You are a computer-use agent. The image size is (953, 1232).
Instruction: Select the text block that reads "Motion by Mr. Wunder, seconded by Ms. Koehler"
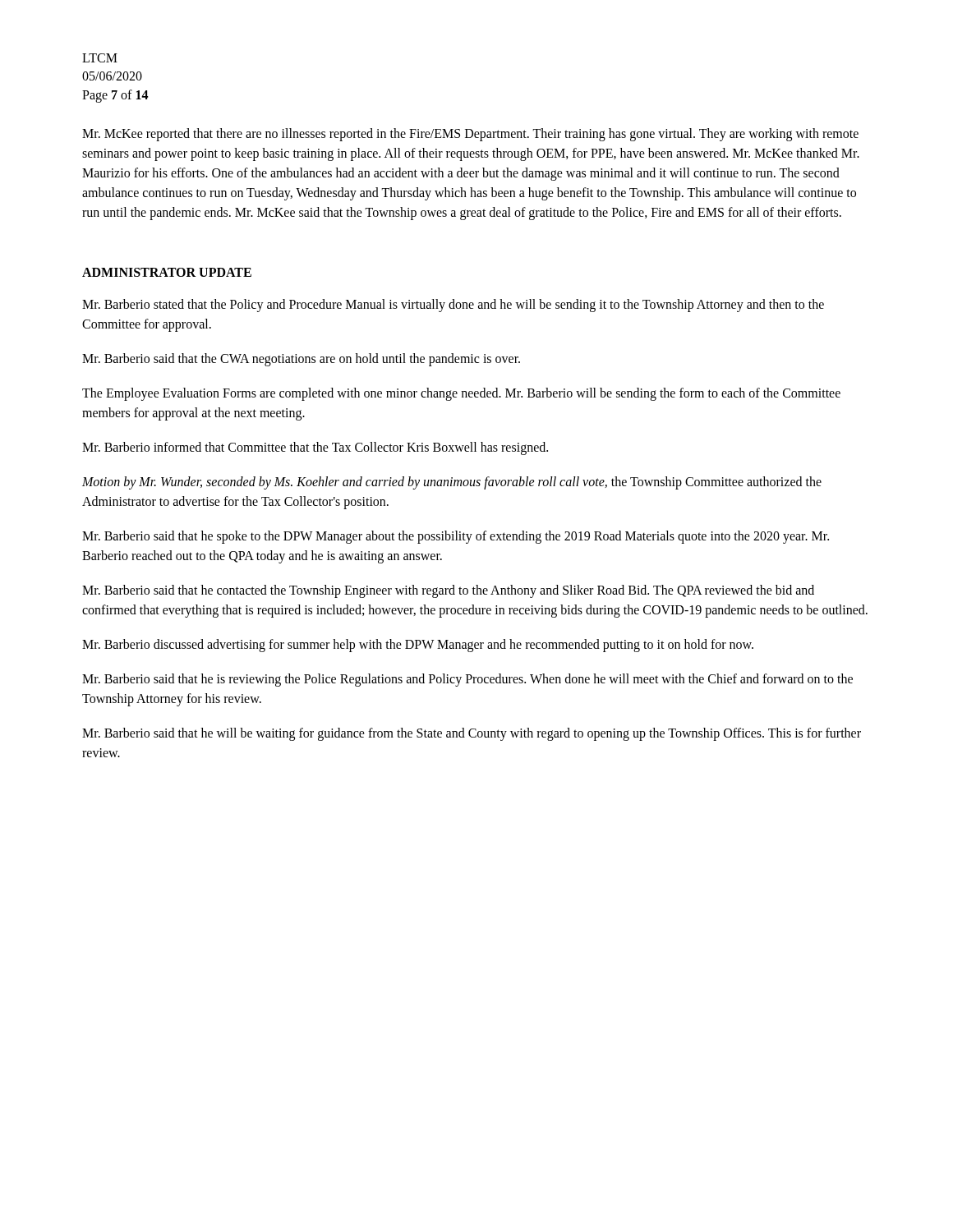tap(452, 492)
